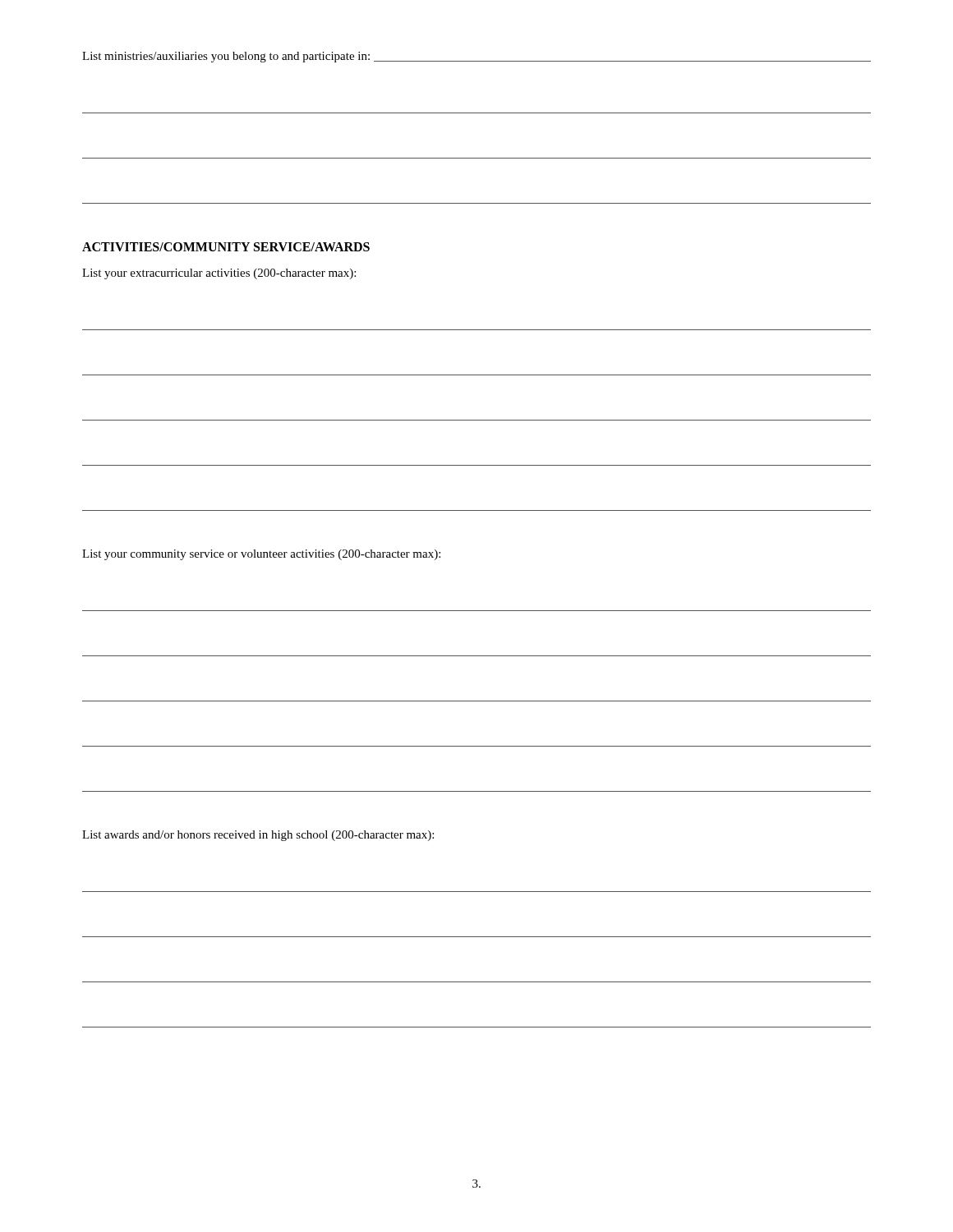The width and height of the screenshot is (953, 1232).
Task: Locate the text starting "List awards and/or"
Action: (258, 836)
